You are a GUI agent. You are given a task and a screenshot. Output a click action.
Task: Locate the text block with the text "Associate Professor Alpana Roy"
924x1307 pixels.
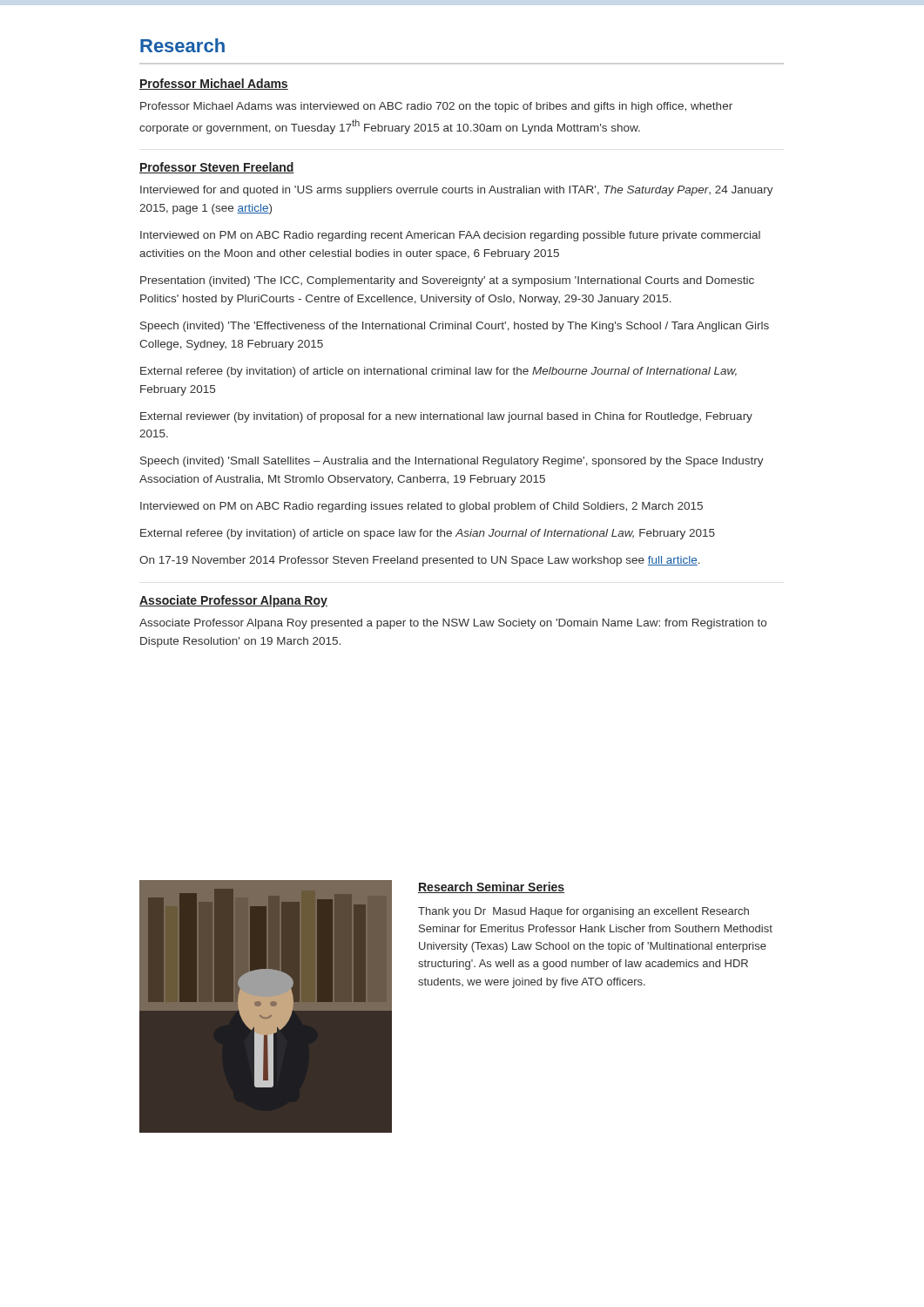click(x=453, y=632)
